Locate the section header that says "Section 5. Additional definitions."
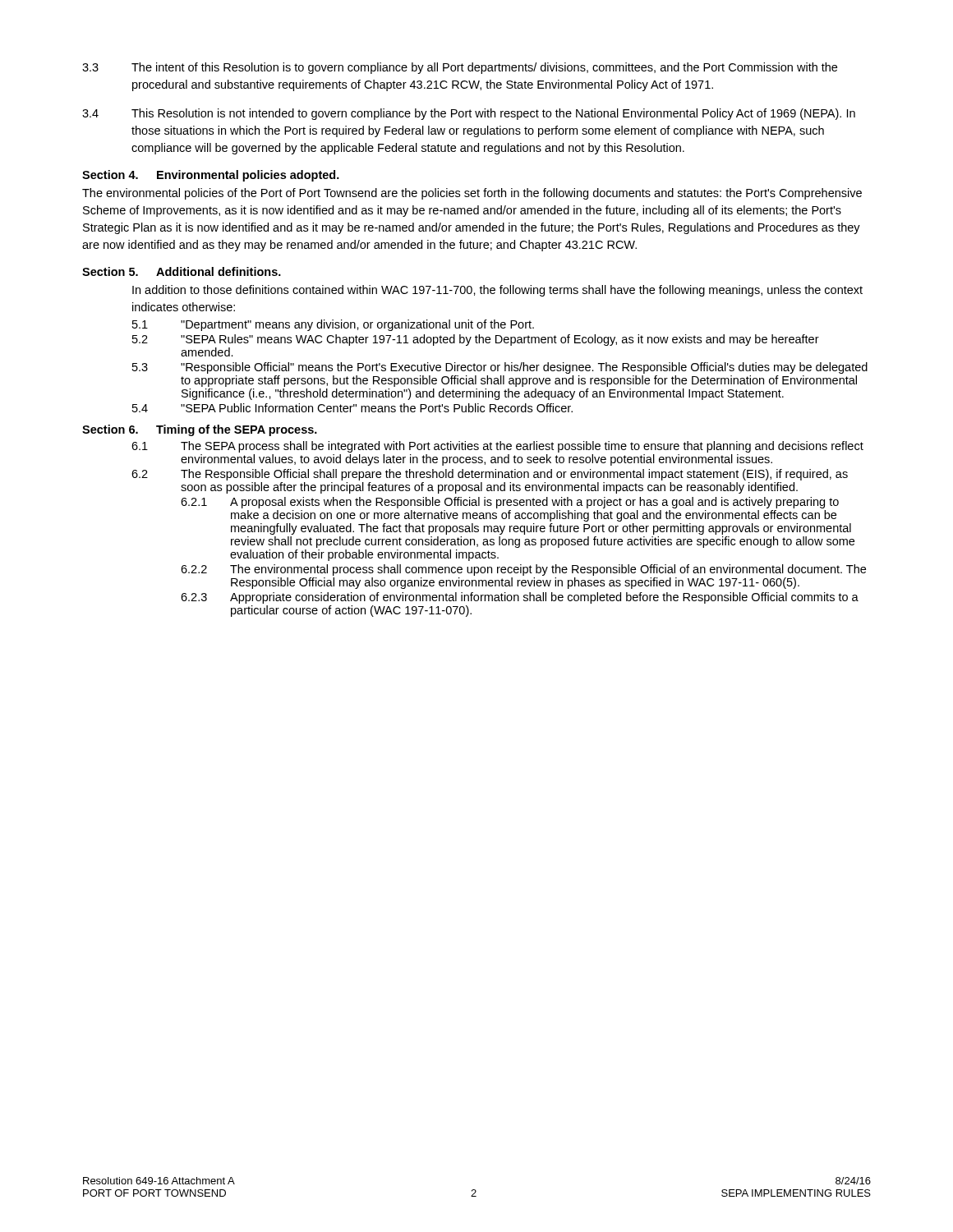The height and width of the screenshot is (1232, 953). (x=182, y=271)
